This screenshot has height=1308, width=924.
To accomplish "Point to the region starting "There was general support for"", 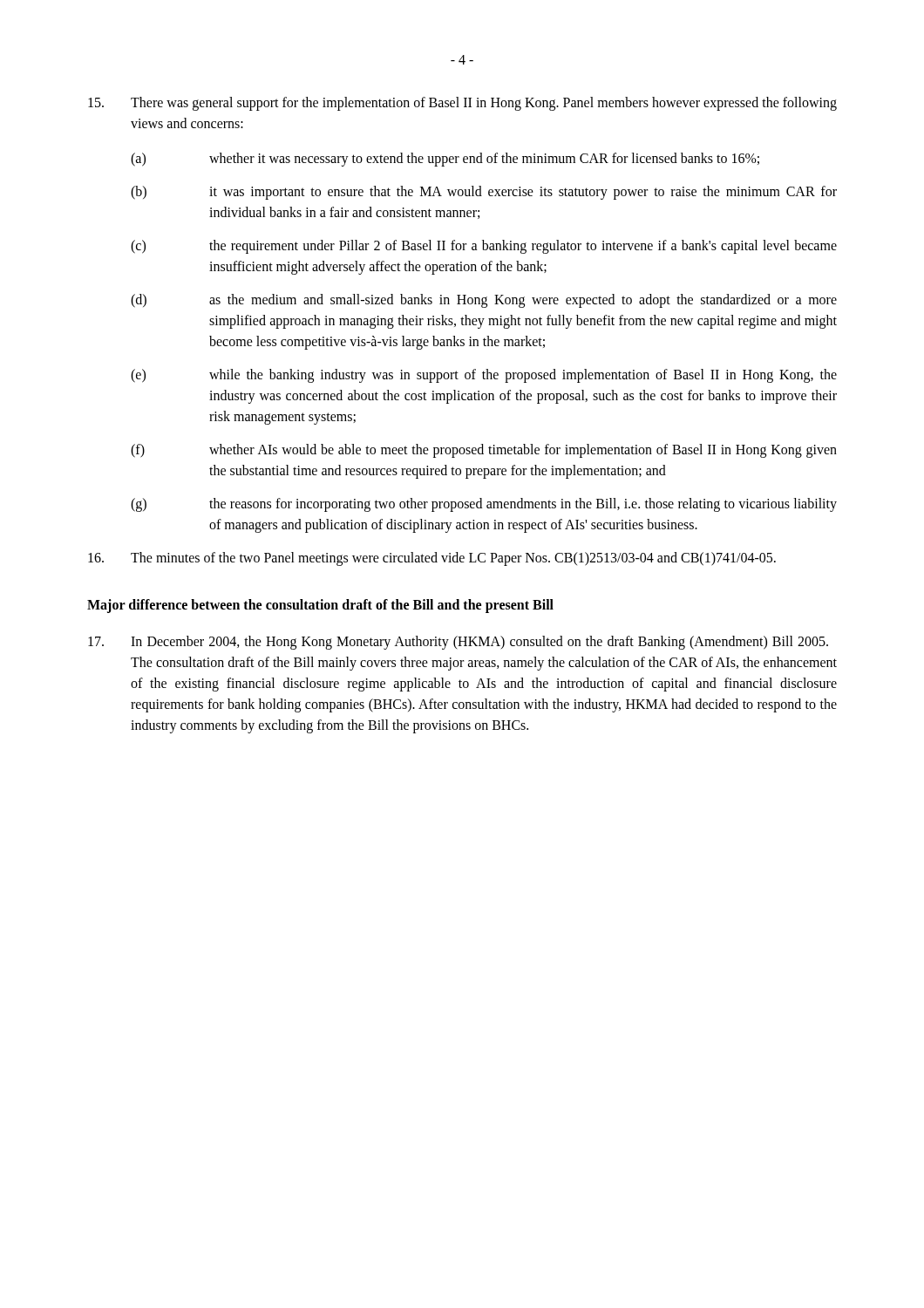I will pos(462,113).
